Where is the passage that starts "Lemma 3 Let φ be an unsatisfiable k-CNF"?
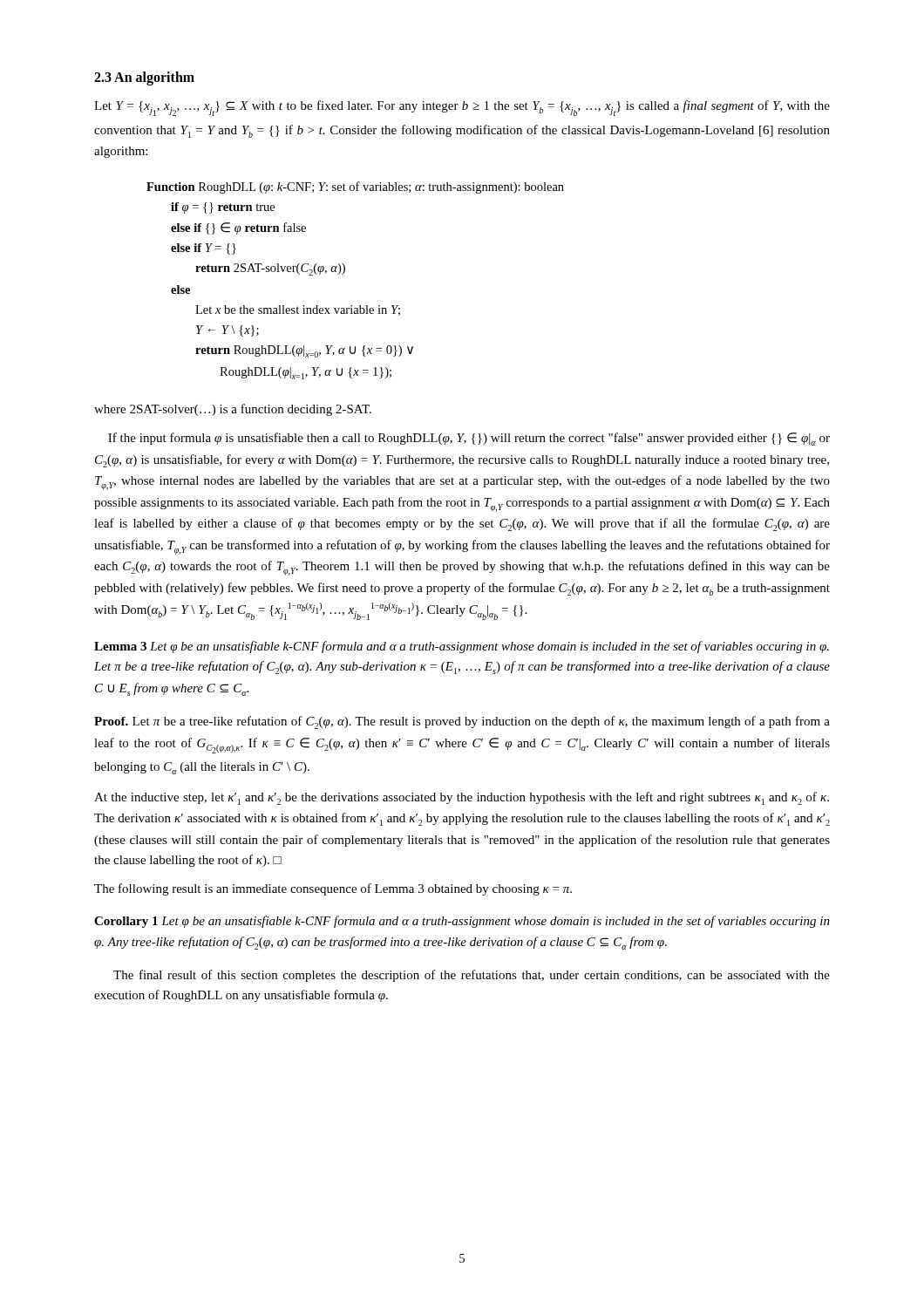924x1308 pixels. 462,668
